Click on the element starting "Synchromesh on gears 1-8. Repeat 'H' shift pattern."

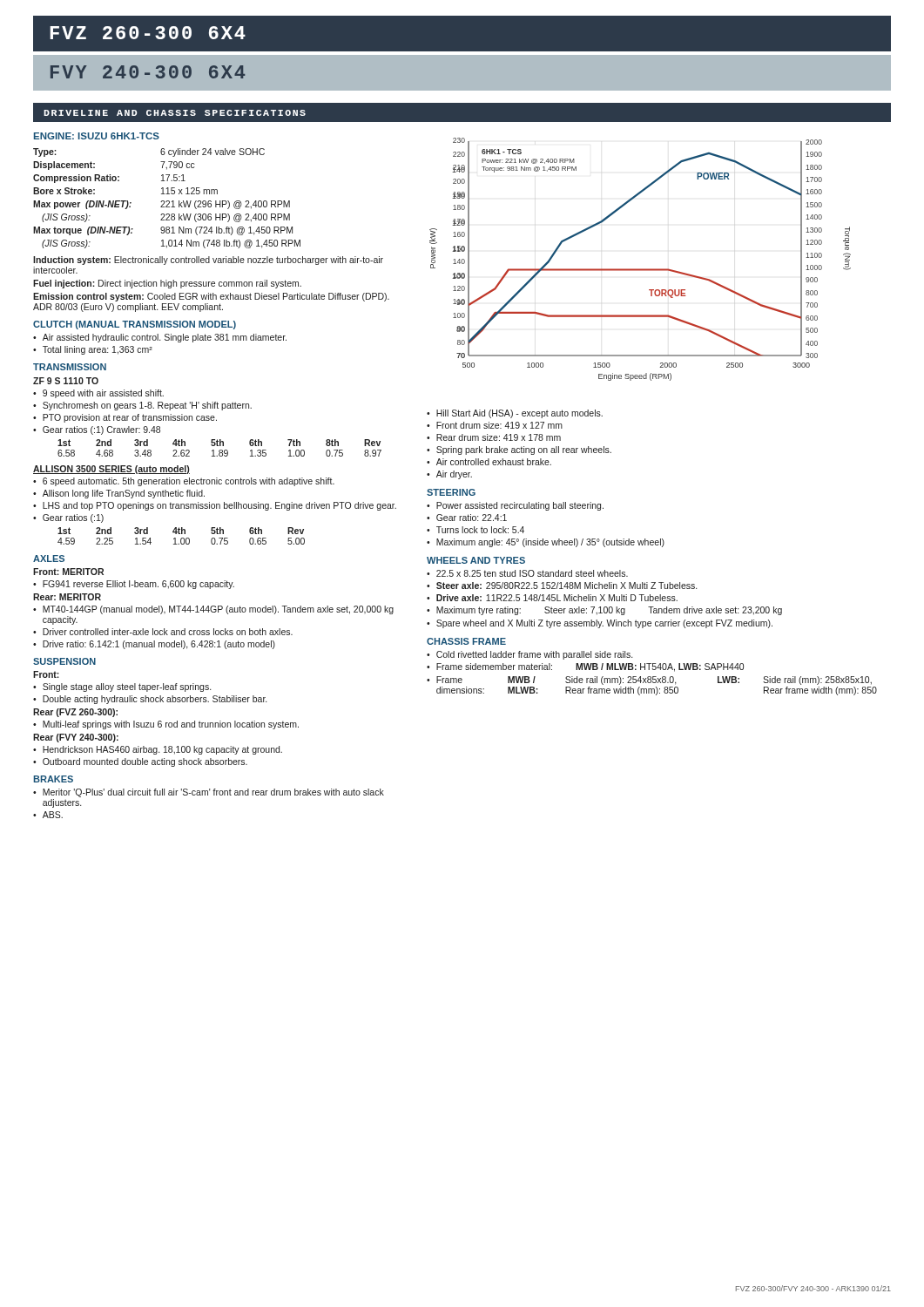(x=147, y=405)
